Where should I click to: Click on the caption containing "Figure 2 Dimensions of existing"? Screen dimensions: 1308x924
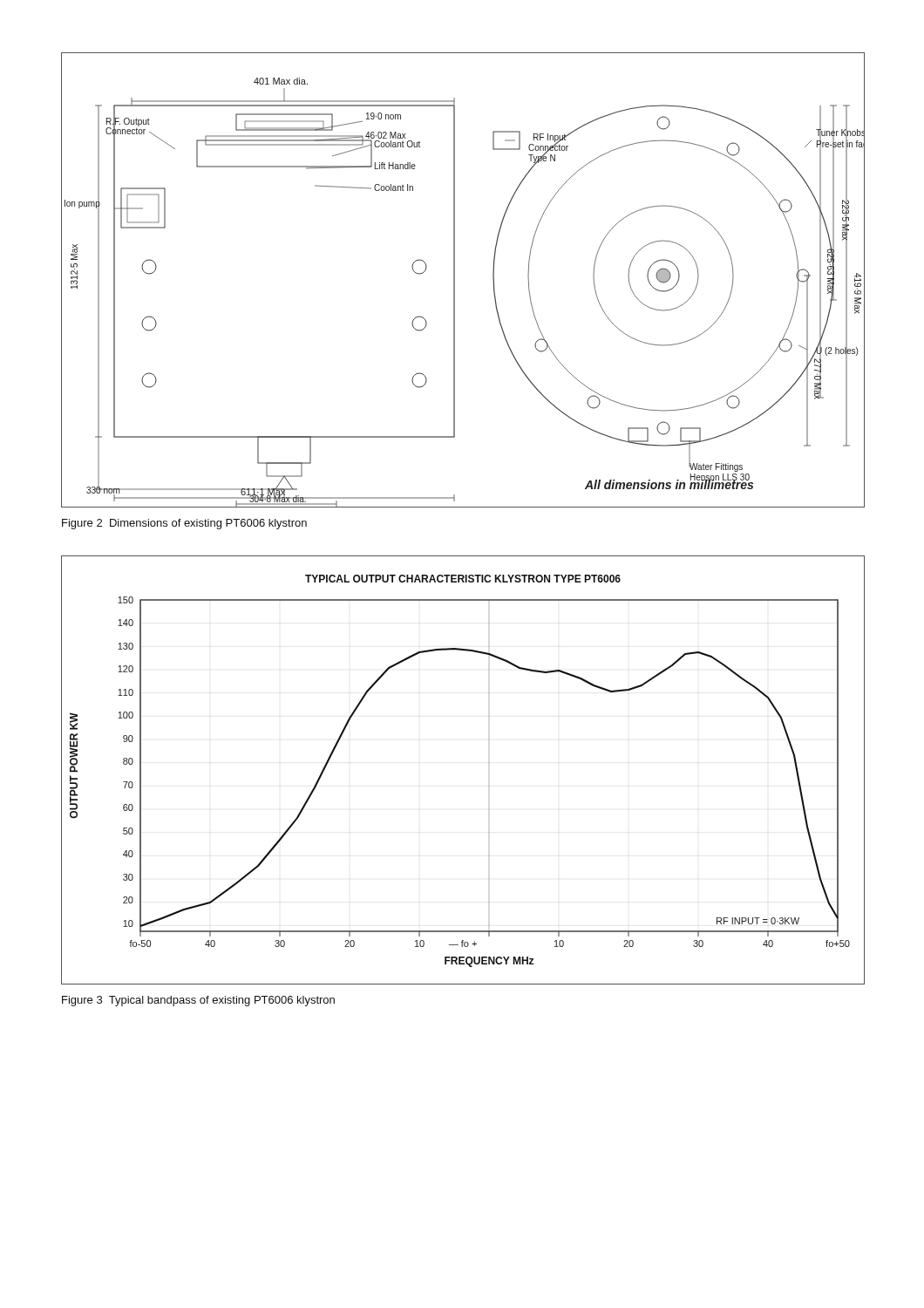(x=184, y=523)
